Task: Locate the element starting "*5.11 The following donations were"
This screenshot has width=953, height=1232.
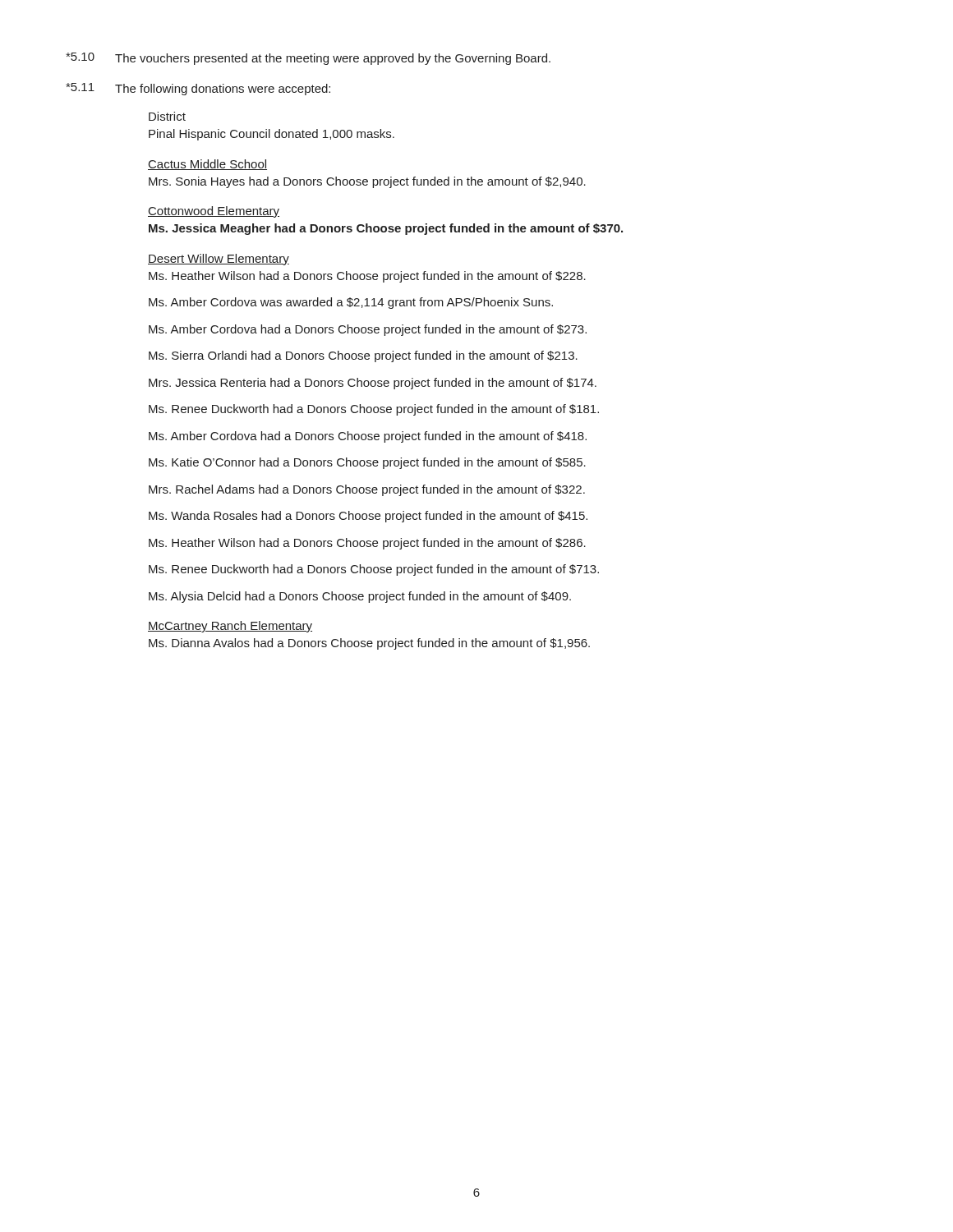Action: pyautogui.click(x=199, y=88)
